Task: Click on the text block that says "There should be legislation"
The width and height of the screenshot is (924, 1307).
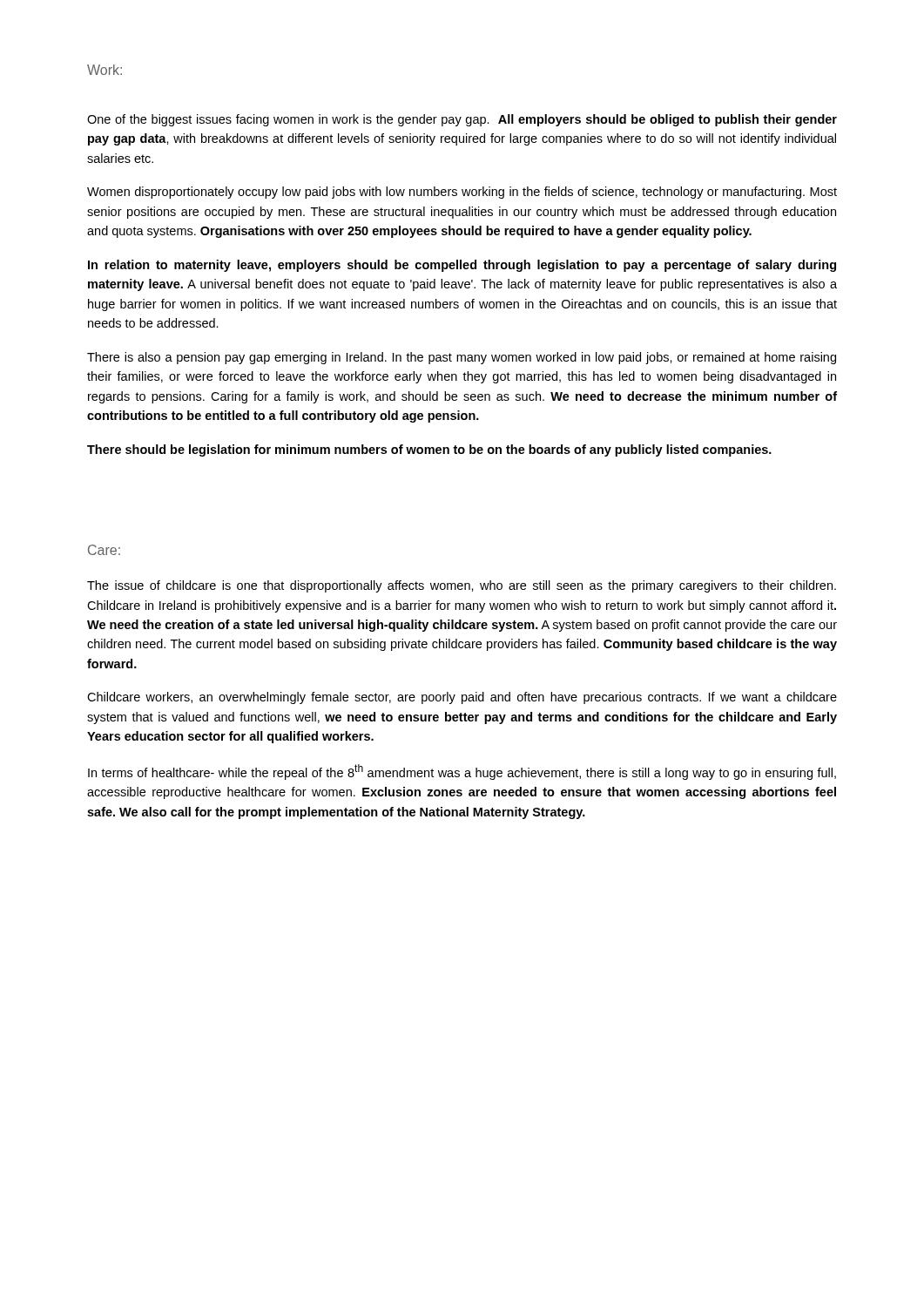Action: (430, 449)
